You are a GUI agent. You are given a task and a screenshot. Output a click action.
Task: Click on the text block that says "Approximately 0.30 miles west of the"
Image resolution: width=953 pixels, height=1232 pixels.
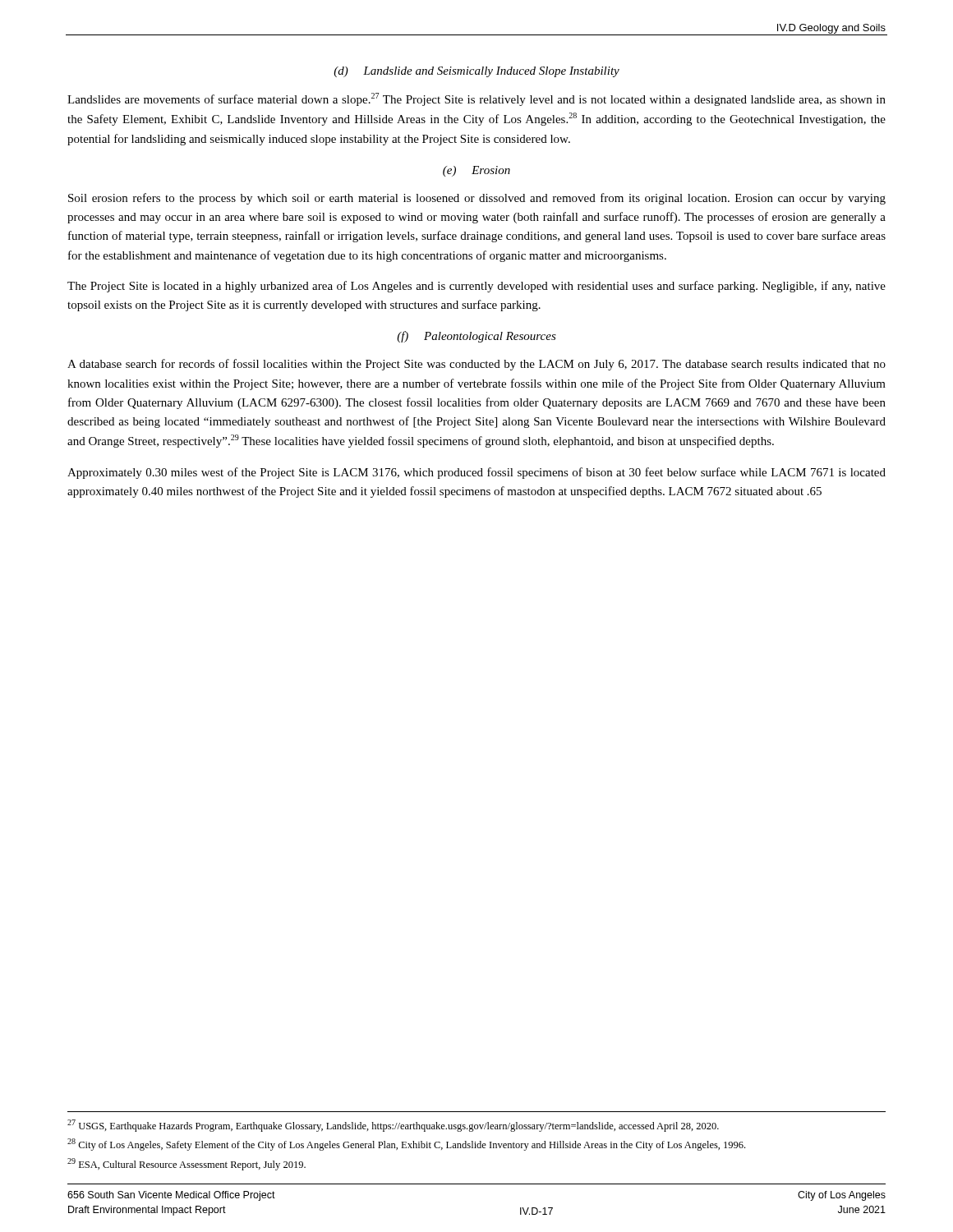pos(476,482)
